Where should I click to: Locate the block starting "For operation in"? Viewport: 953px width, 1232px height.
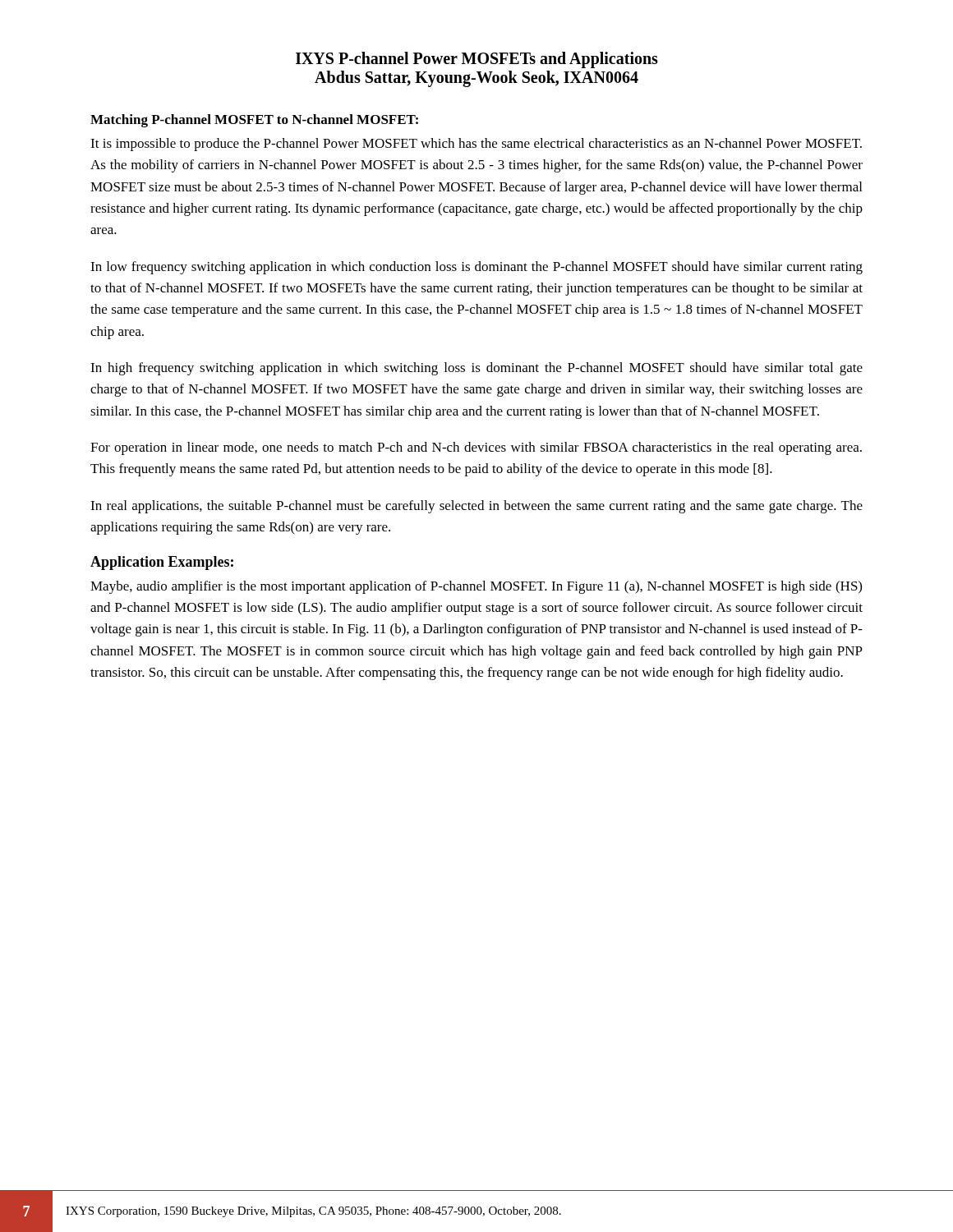point(476,458)
